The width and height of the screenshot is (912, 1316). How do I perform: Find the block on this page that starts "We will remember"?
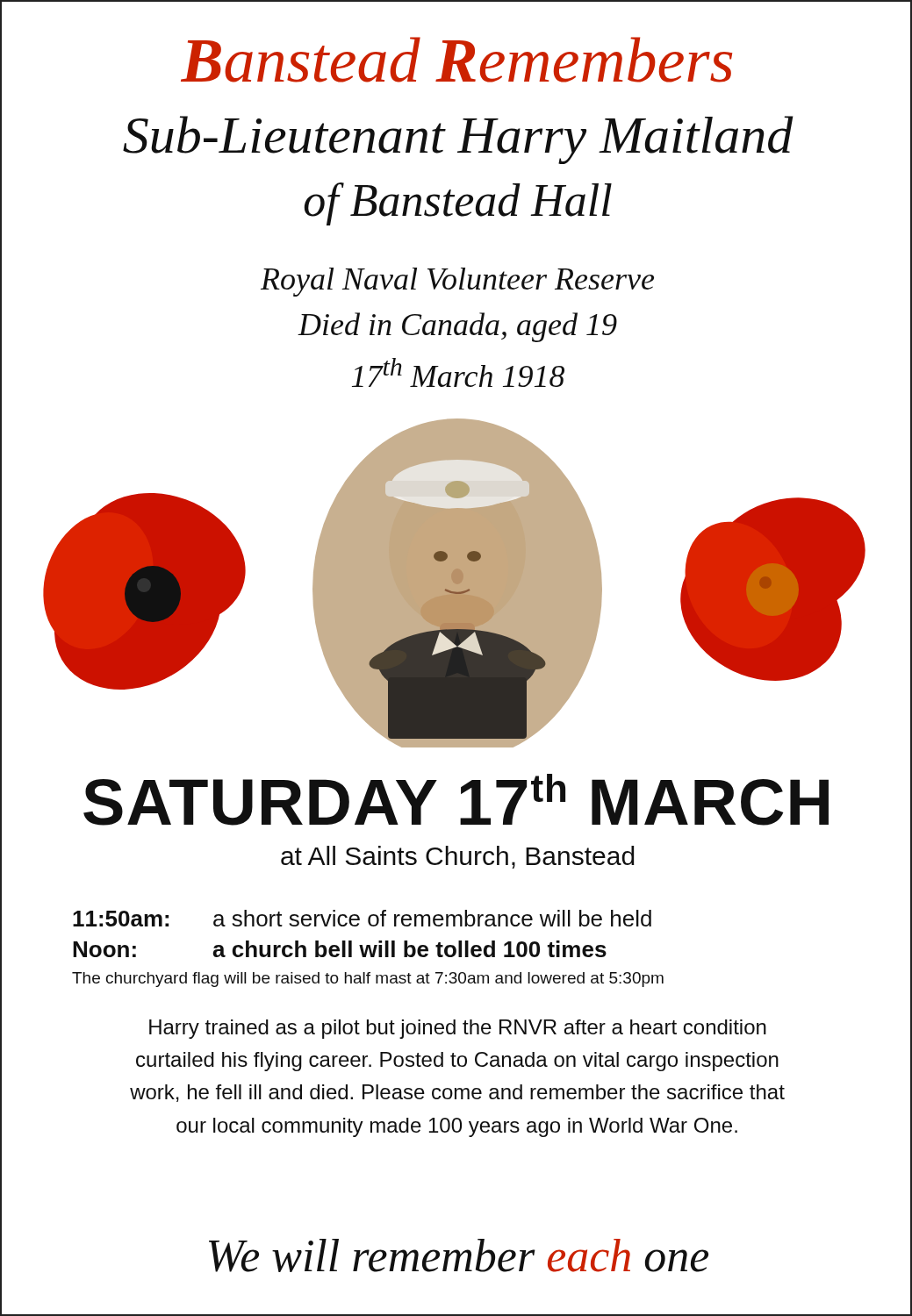(458, 1256)
